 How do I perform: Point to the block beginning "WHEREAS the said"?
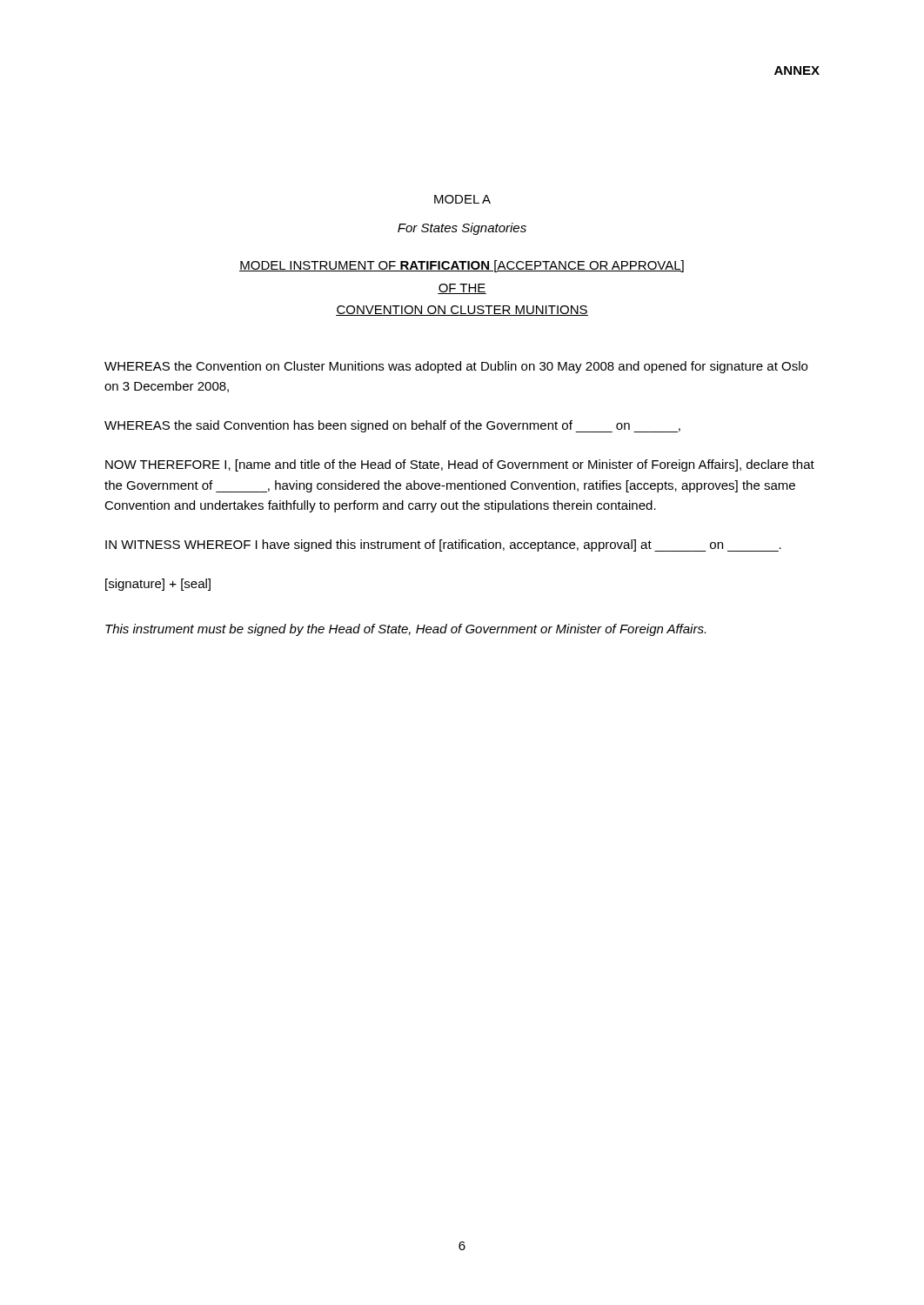pyautogui.click(x=462, y=425)
